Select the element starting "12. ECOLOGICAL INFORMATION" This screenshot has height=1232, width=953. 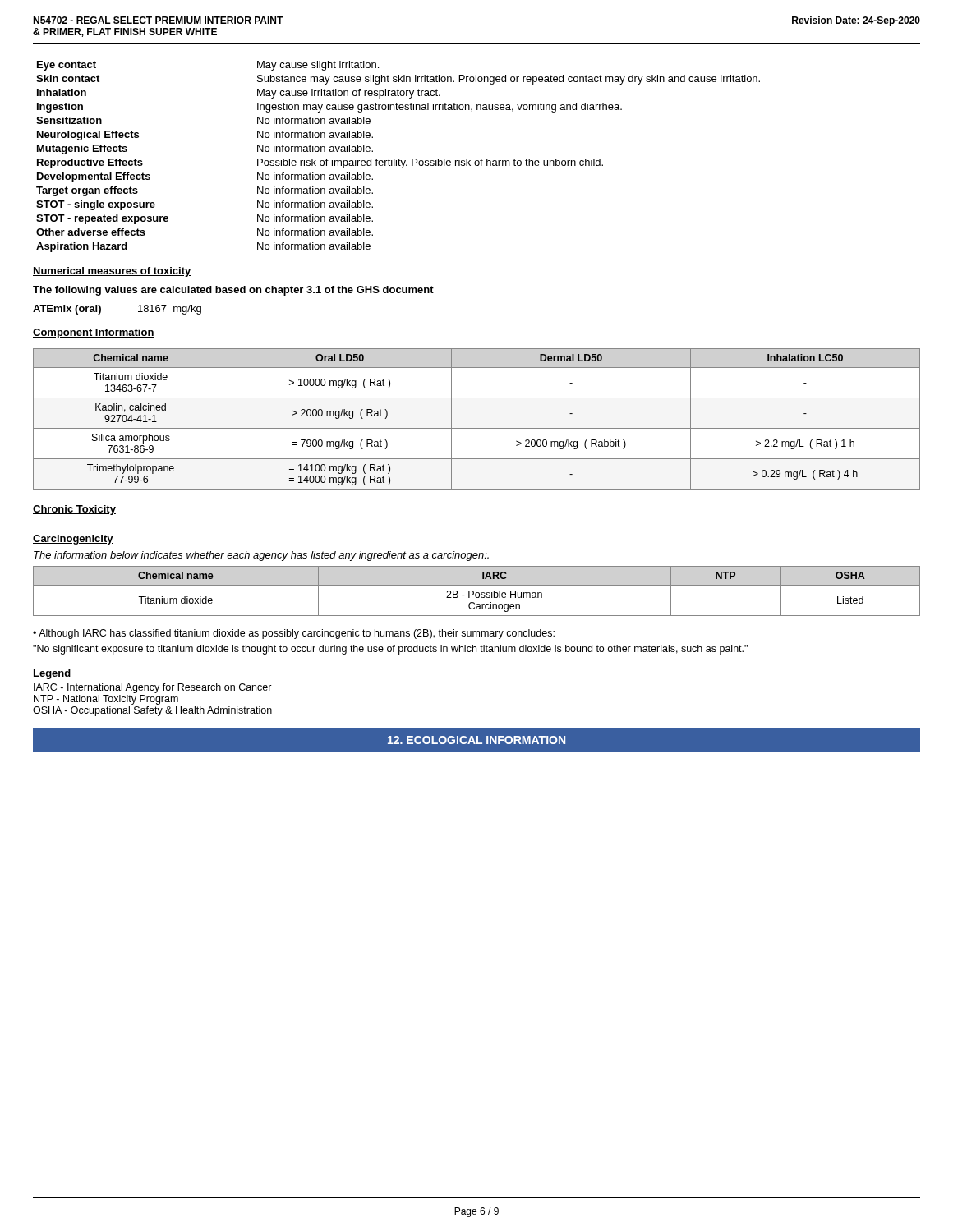(476, 740)
